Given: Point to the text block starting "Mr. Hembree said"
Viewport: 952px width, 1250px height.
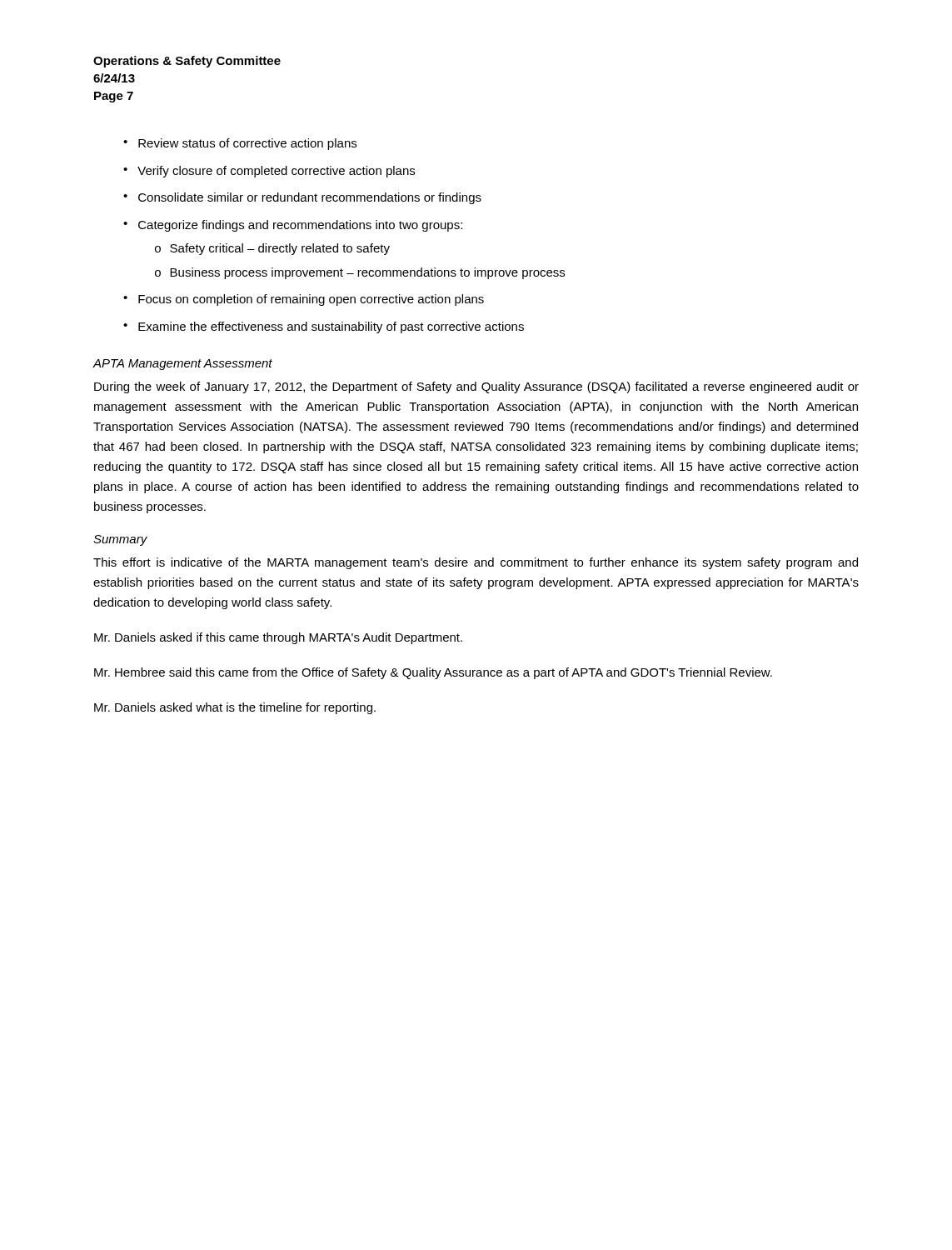Looking at the screenshot, I should [433, 672].
